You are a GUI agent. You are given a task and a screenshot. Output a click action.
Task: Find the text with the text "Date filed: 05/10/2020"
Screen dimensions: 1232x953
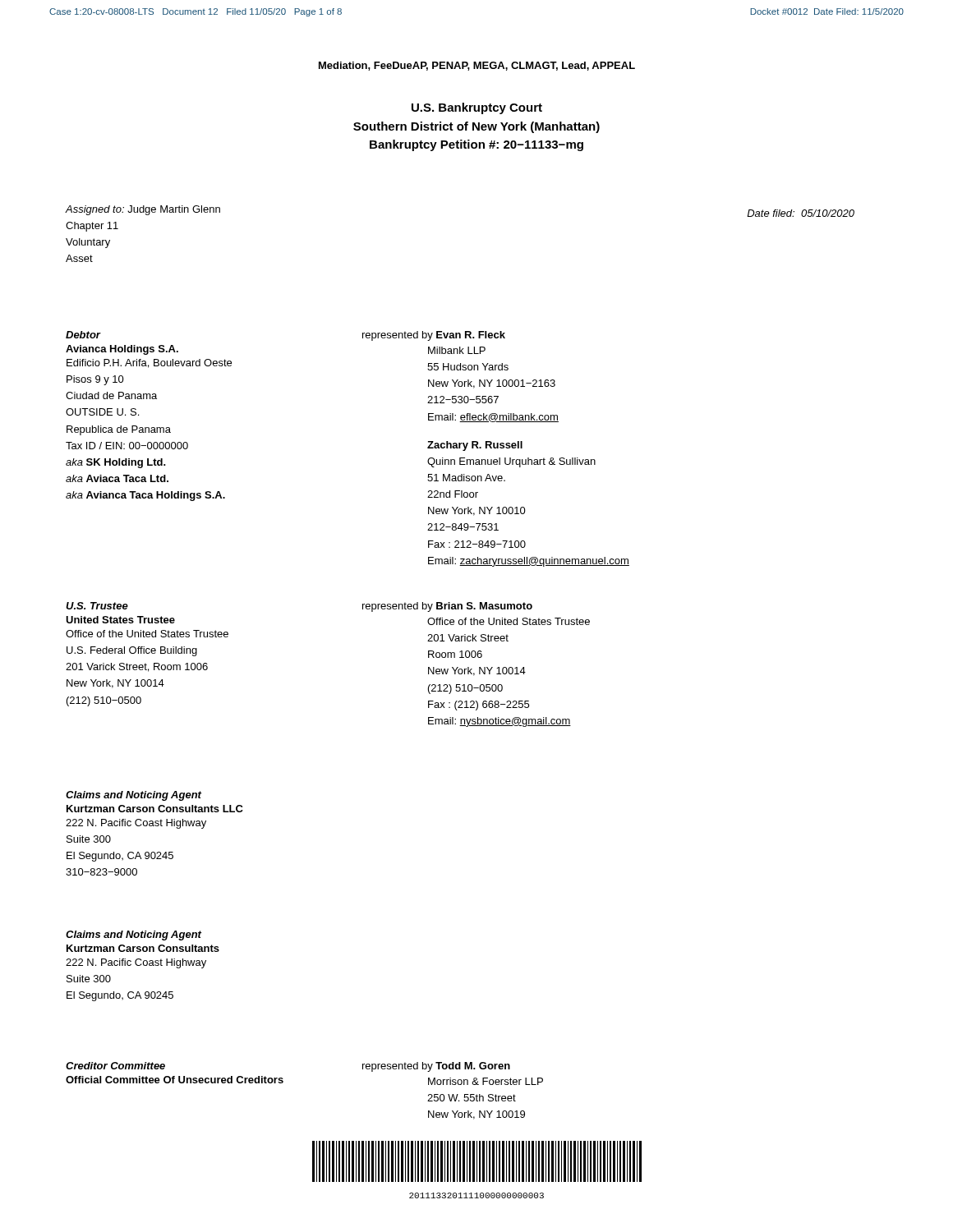(801, 213)
